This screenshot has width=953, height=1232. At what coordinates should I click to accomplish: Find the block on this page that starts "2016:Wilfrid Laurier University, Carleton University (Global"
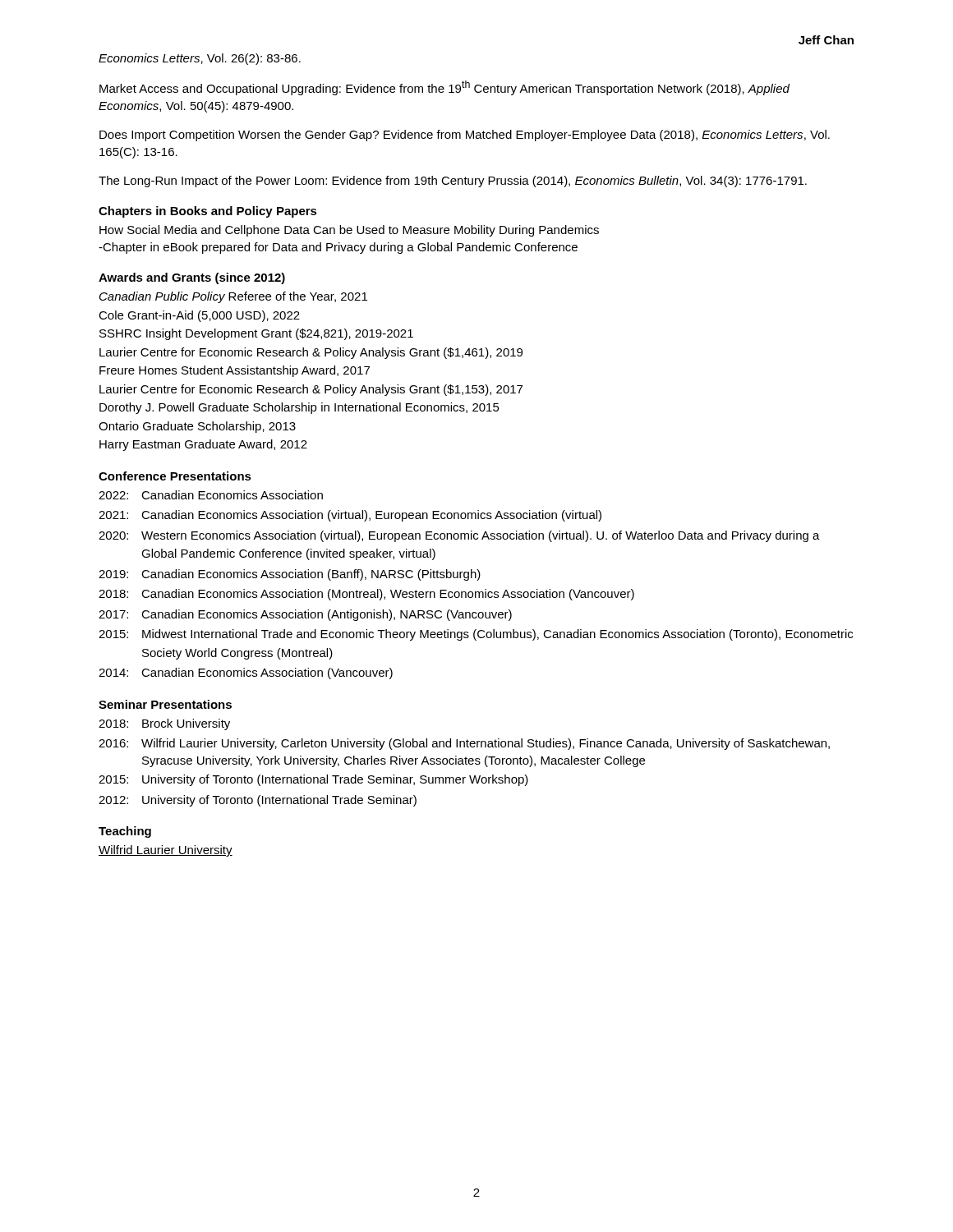pos(476,752)
